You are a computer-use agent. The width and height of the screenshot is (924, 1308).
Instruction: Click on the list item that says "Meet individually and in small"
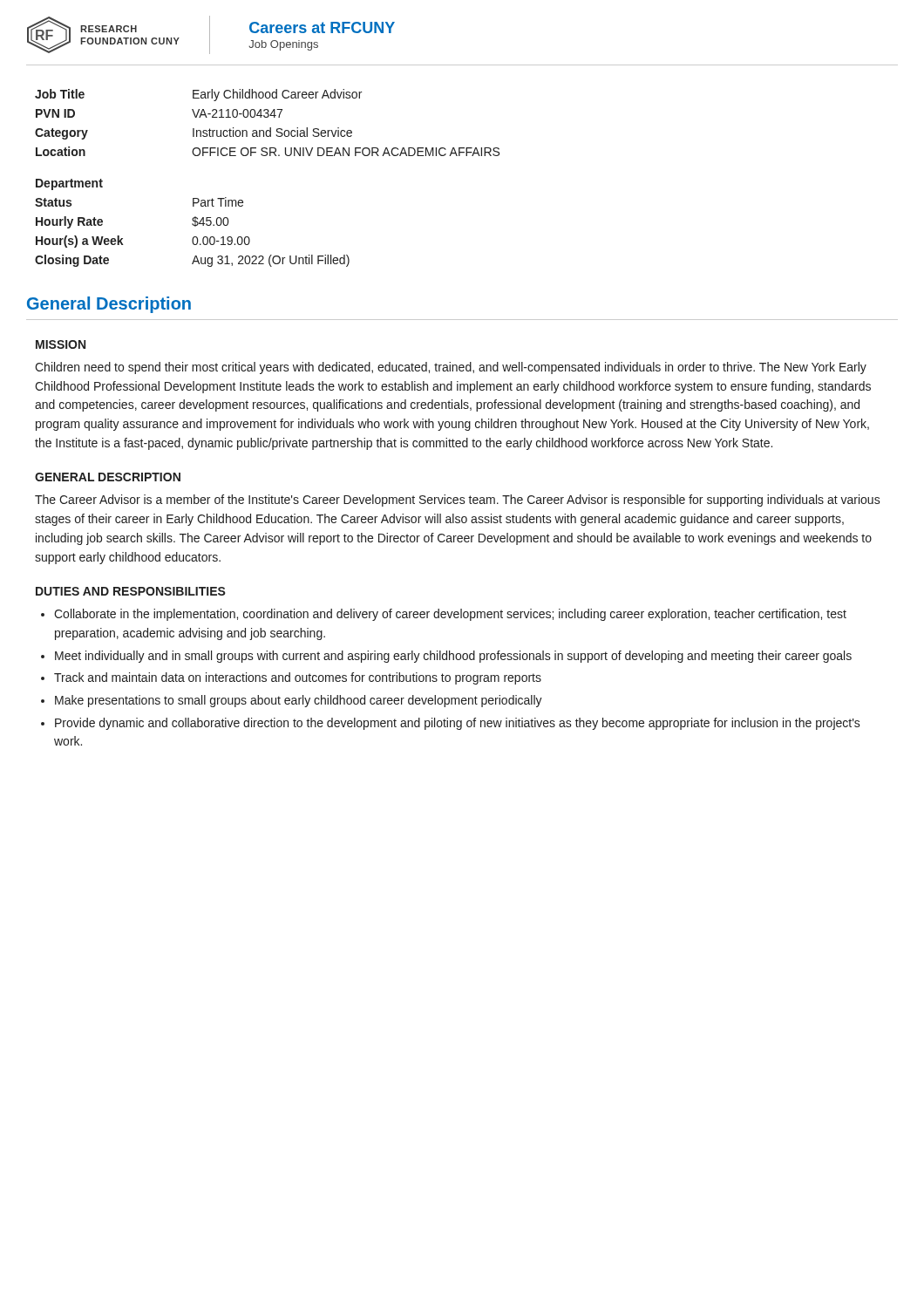tap(453, 655)
